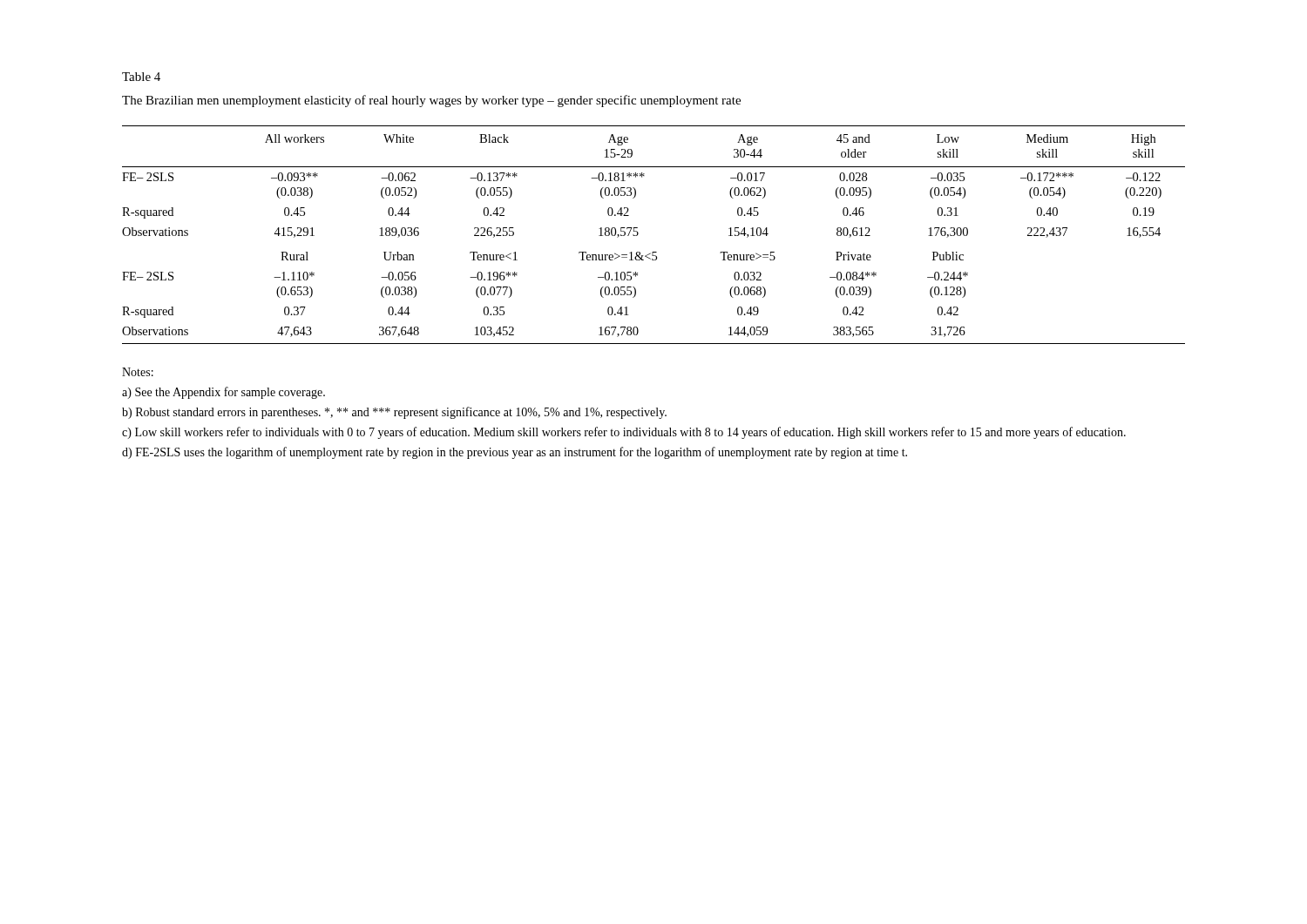
Task: Point to the text starting "The Brazilian men unemployment"
Action: point(432,100)
